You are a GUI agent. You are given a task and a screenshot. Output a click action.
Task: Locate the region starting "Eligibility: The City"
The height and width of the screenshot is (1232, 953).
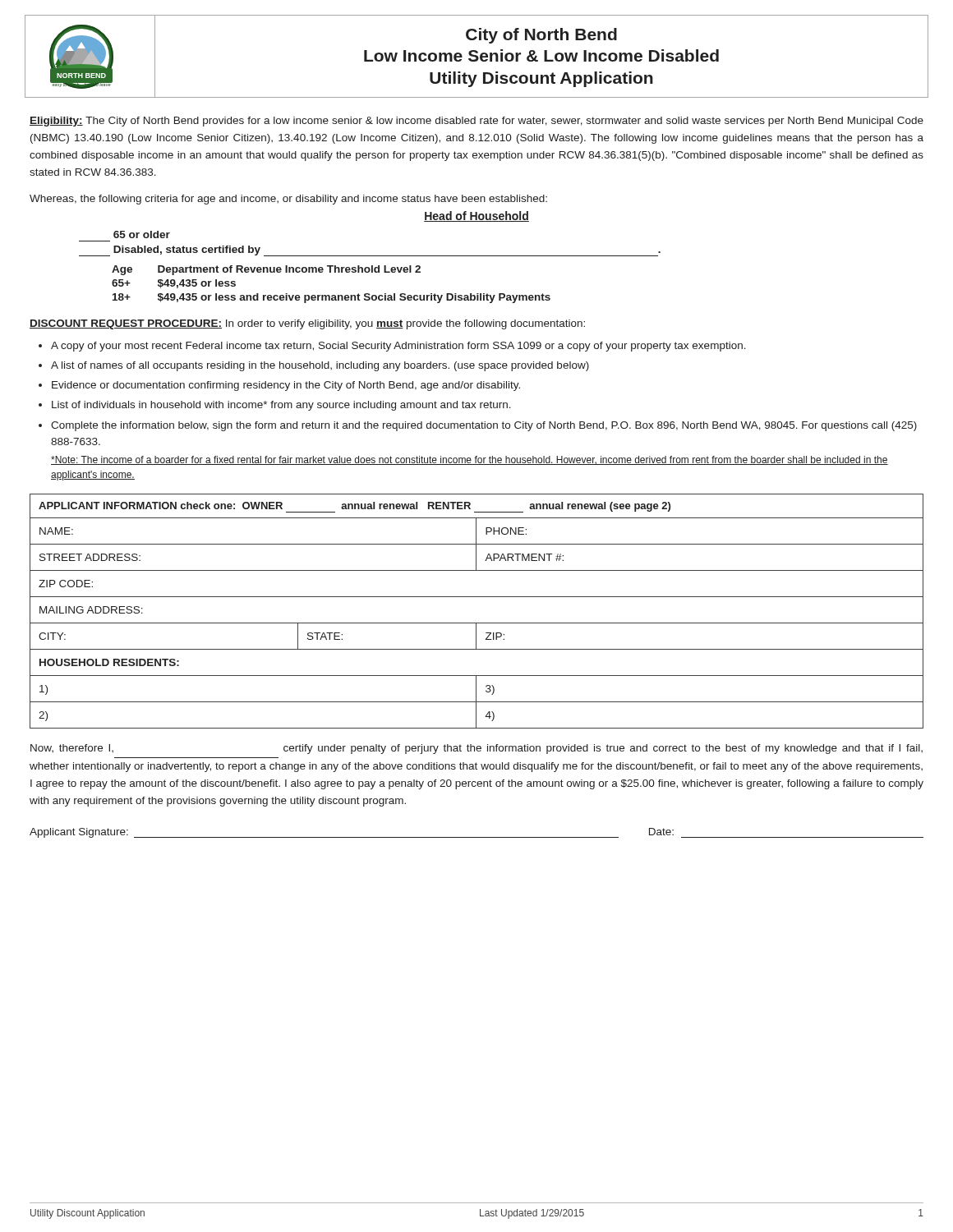point(476,146)
